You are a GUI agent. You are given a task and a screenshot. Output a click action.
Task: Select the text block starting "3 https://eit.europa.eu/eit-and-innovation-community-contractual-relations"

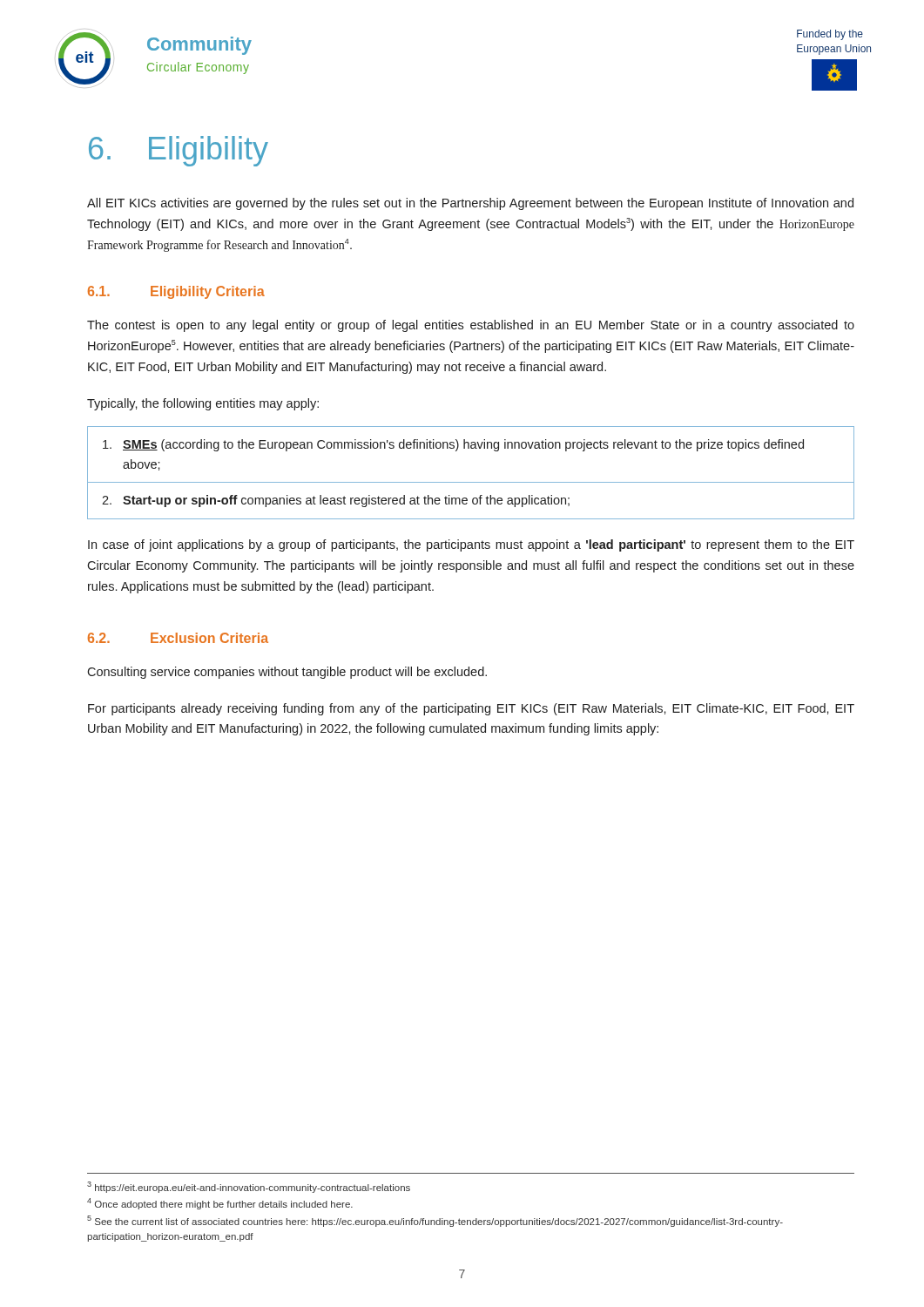coord(249,1187)
